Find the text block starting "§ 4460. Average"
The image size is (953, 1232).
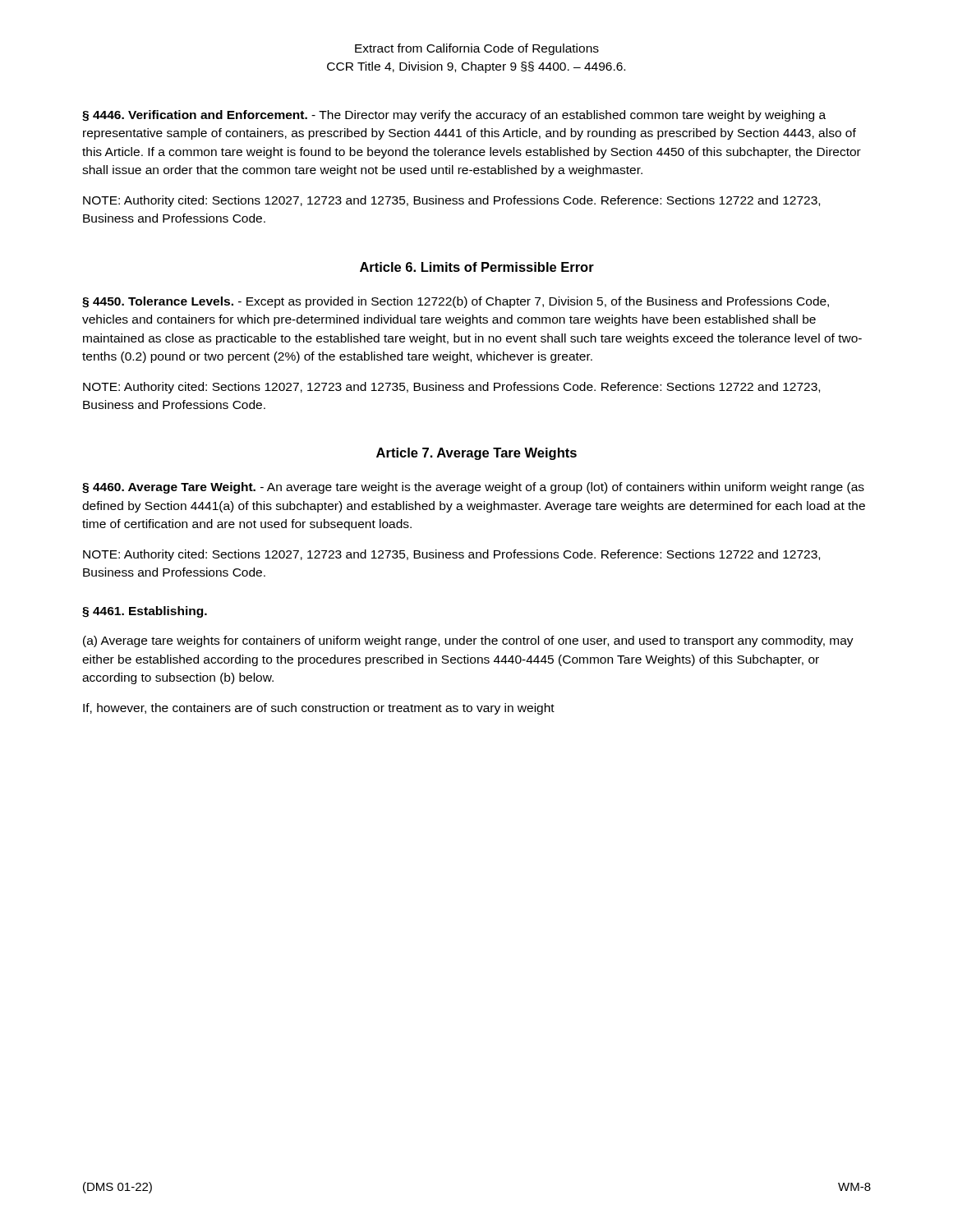point(474,505)
